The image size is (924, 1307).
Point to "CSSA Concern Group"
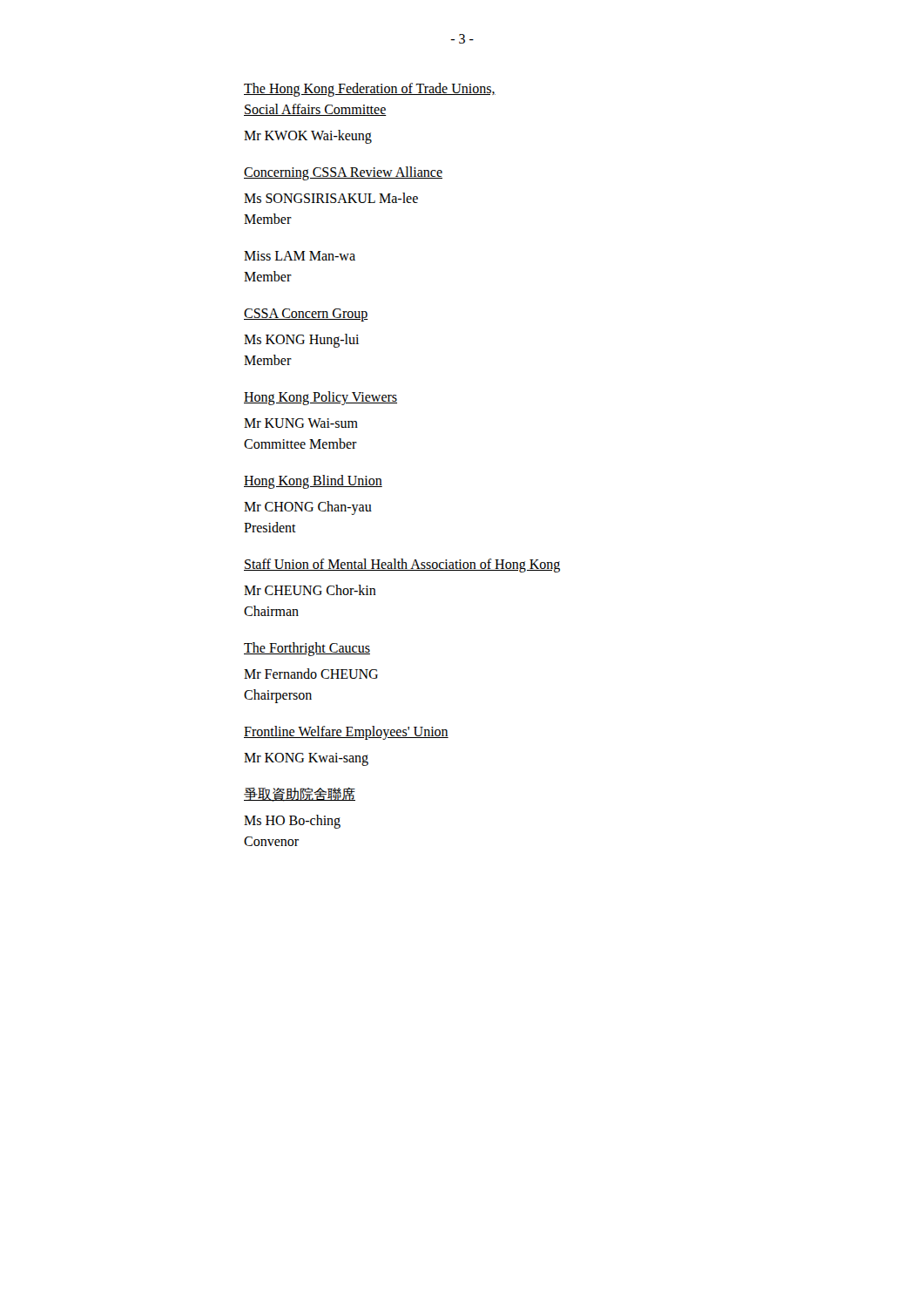(306, 315)
